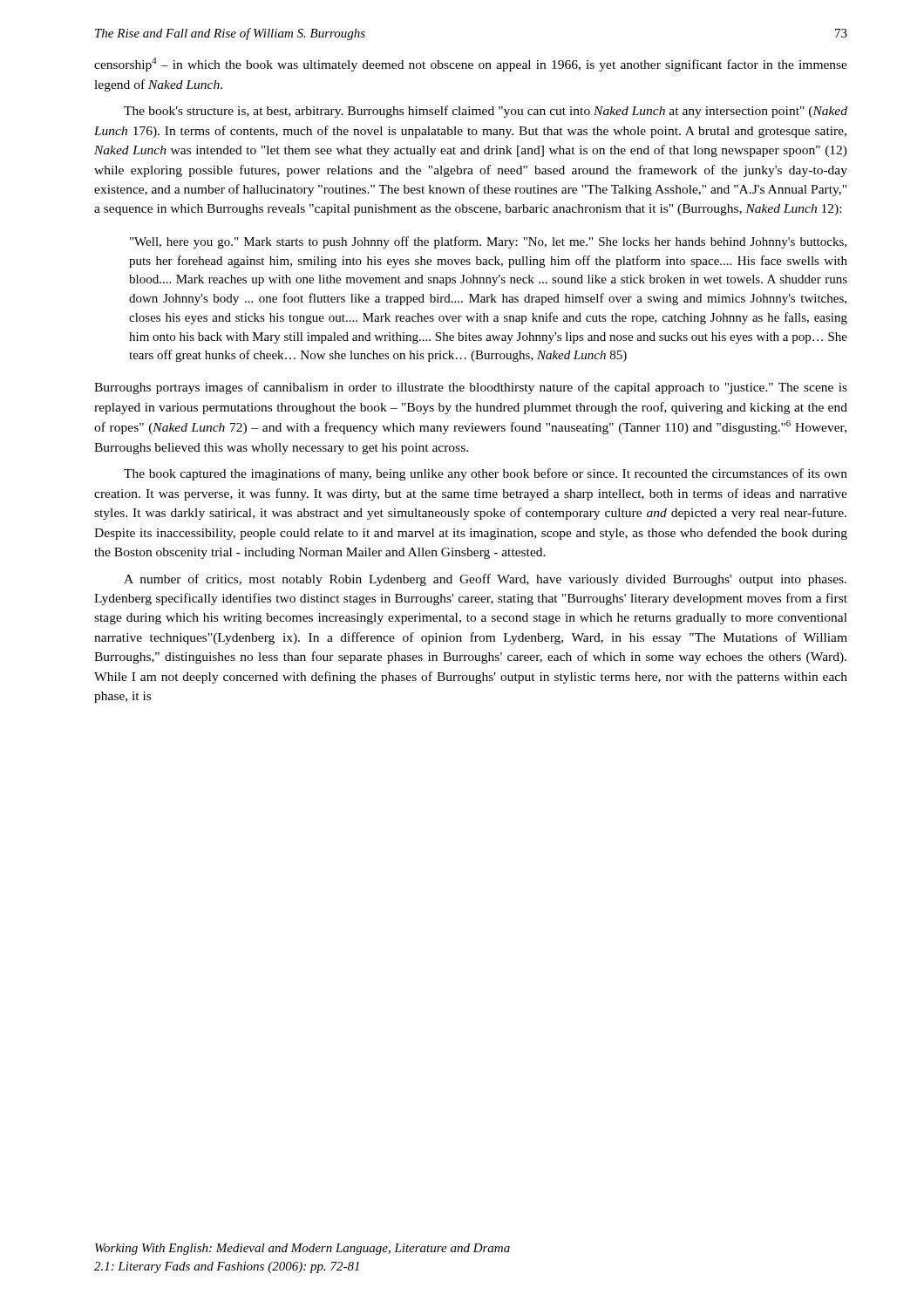Screen dimensions: 1308x924
Task: Find the passage starting "The book captured the imaginations of many,"
Action: click(471, 513)
